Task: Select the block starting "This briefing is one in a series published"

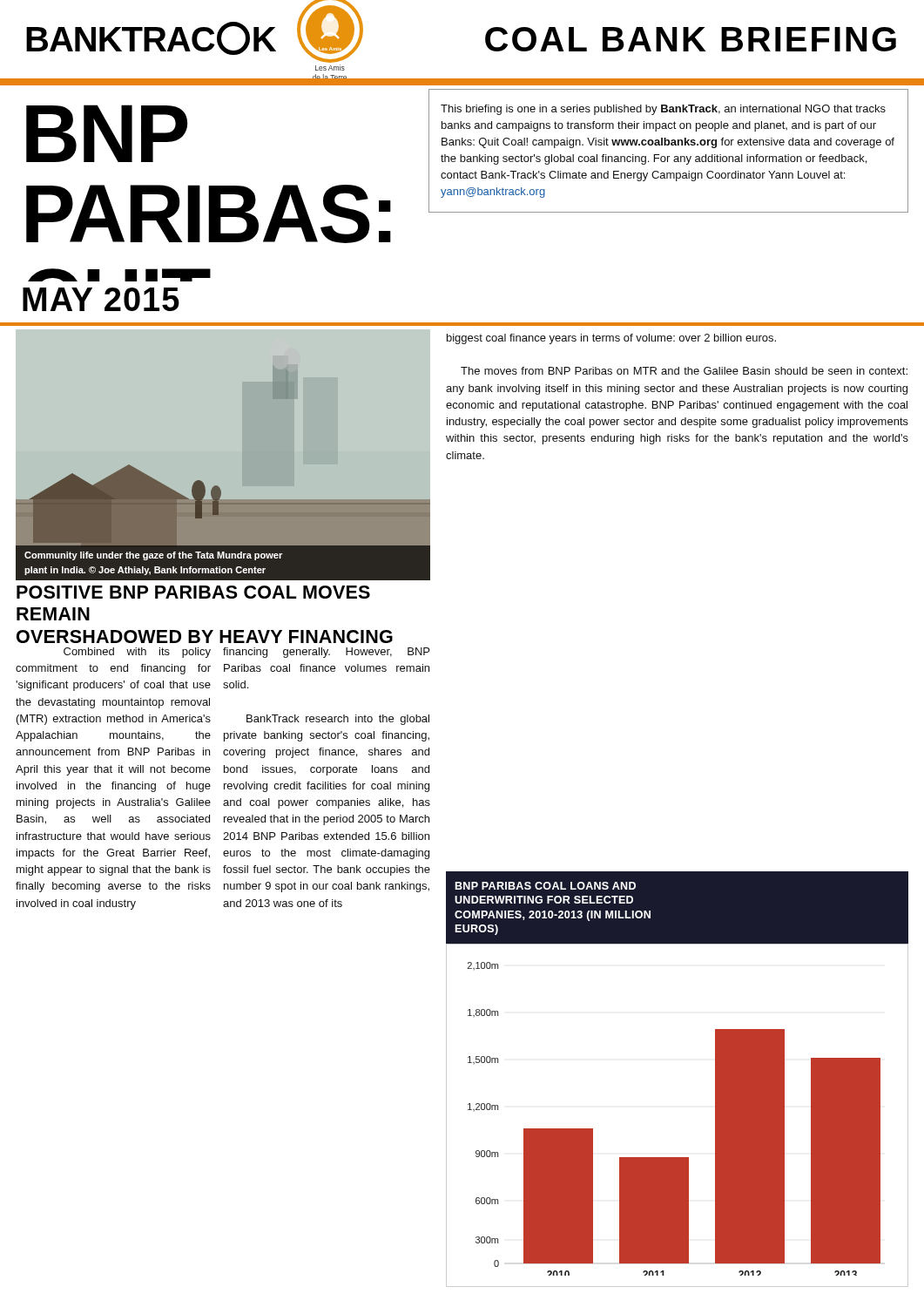Action: pyautogui.click(x=667, y=150)
